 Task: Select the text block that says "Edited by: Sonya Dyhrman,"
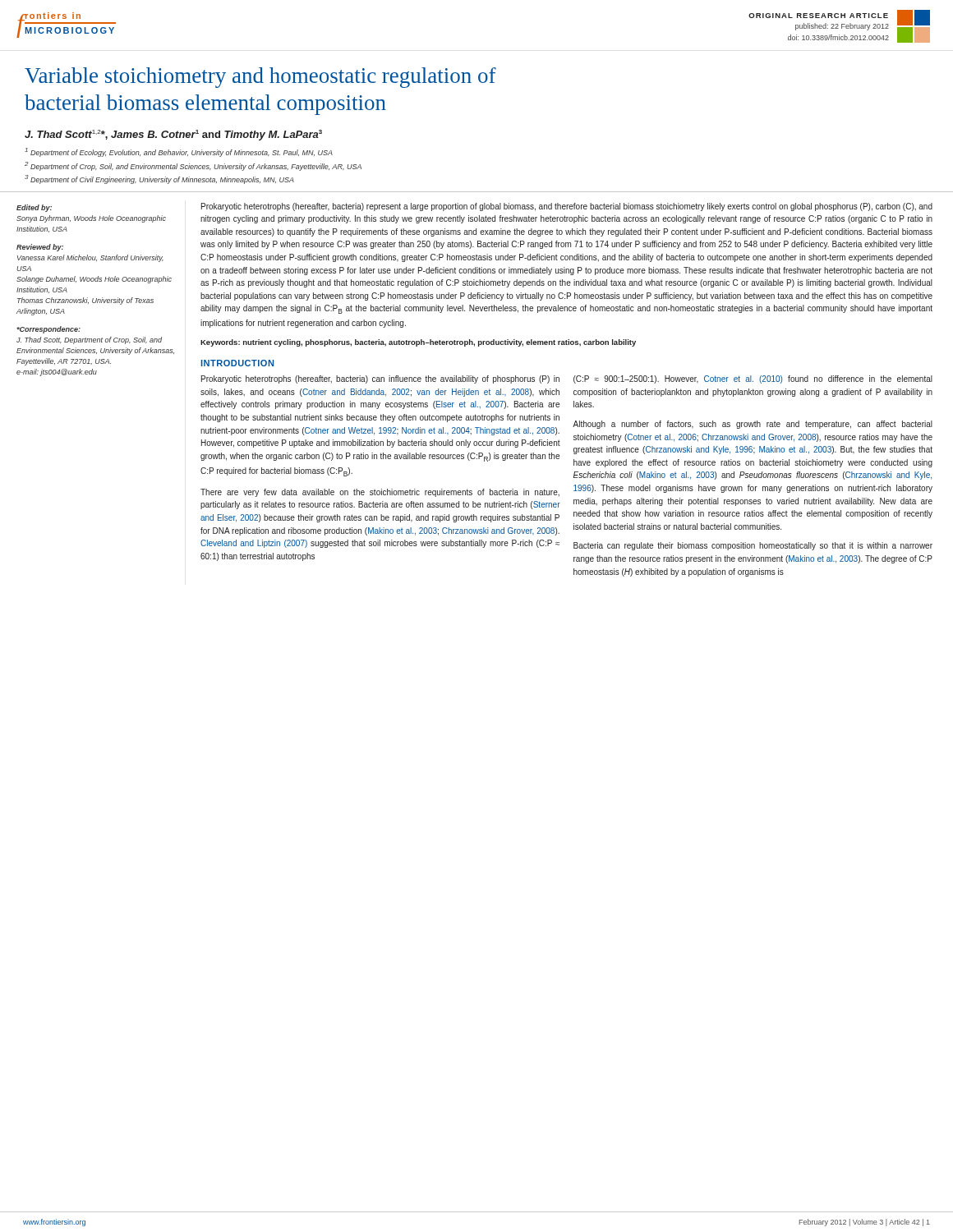click(96, 219)
